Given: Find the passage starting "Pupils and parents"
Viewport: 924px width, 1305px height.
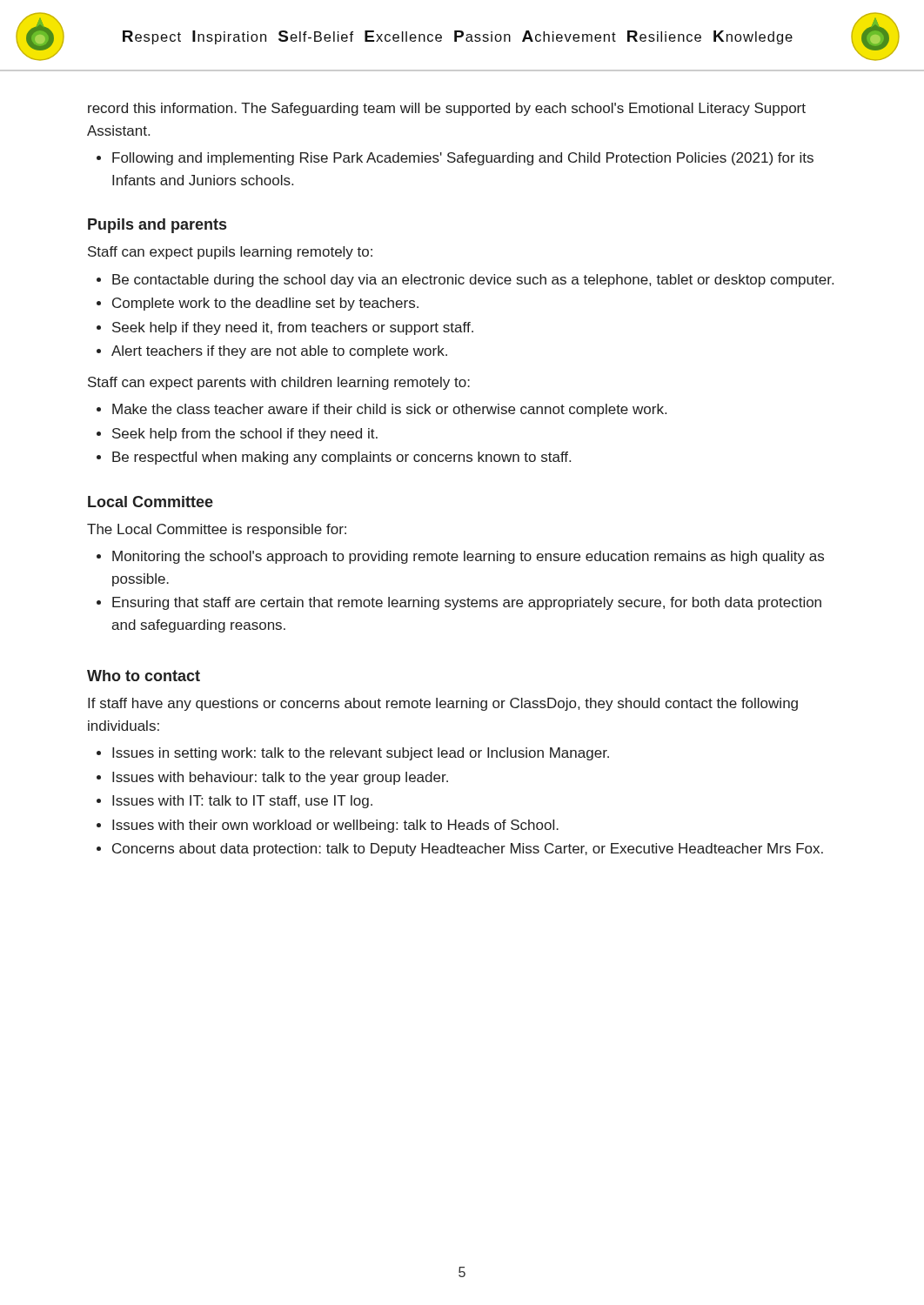Looking at the screenshot, I should click(157, 226).
